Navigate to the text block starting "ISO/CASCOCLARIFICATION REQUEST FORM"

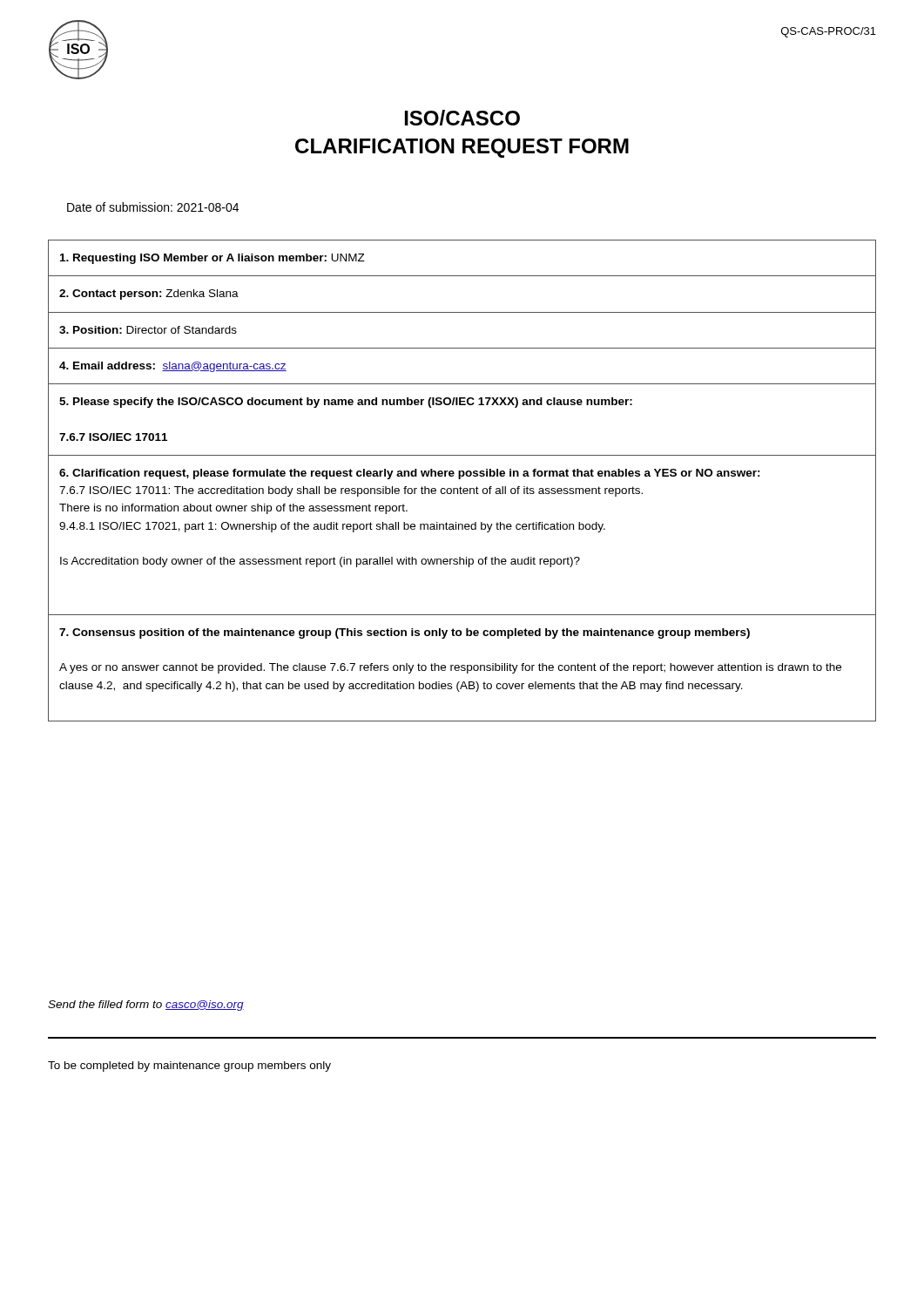[x=462, y=133]
